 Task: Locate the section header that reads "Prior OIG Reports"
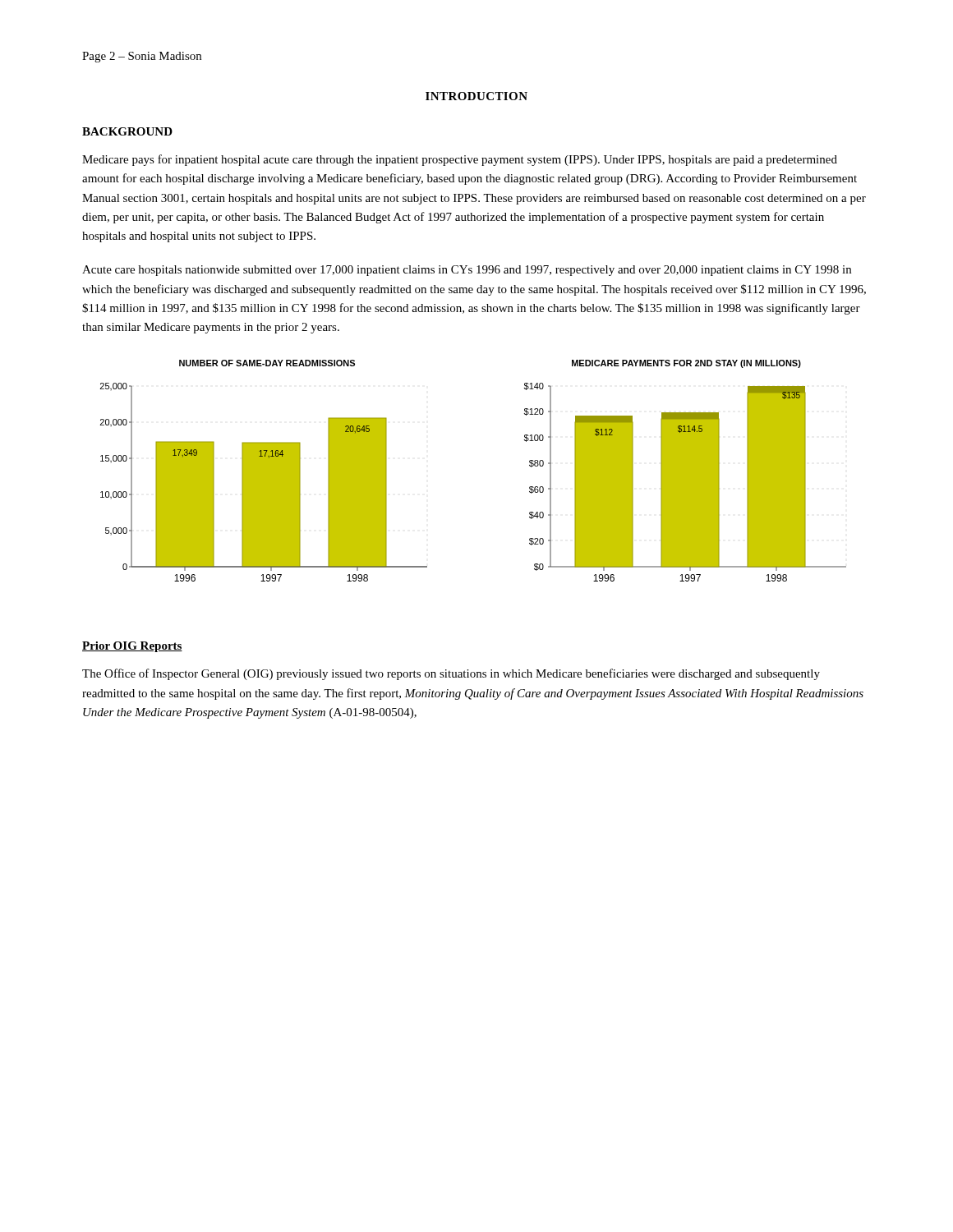tap(132, 646)
